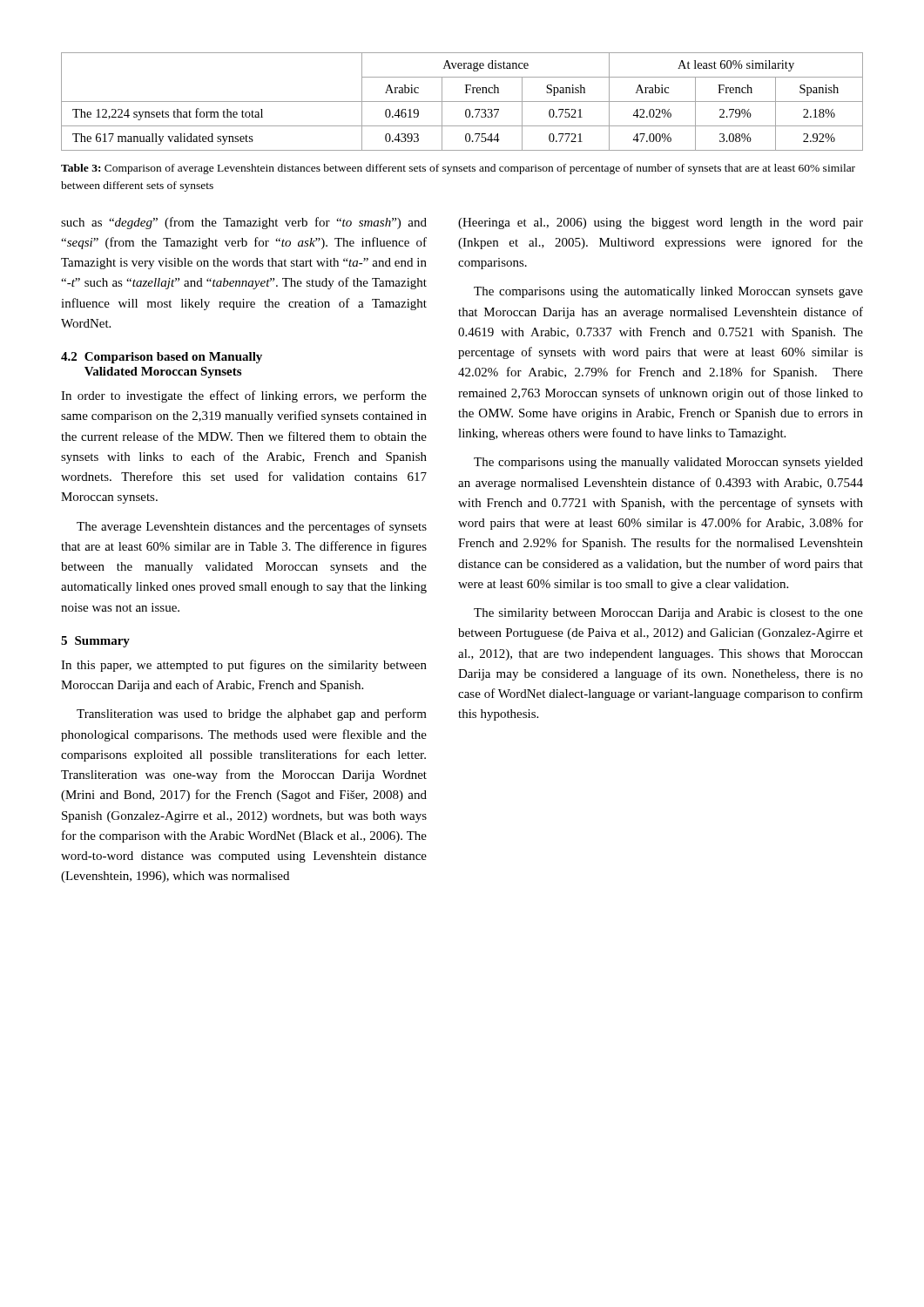Click on the element starting "Table 3: Comparison of average Levenshtein"

point(458,177)
